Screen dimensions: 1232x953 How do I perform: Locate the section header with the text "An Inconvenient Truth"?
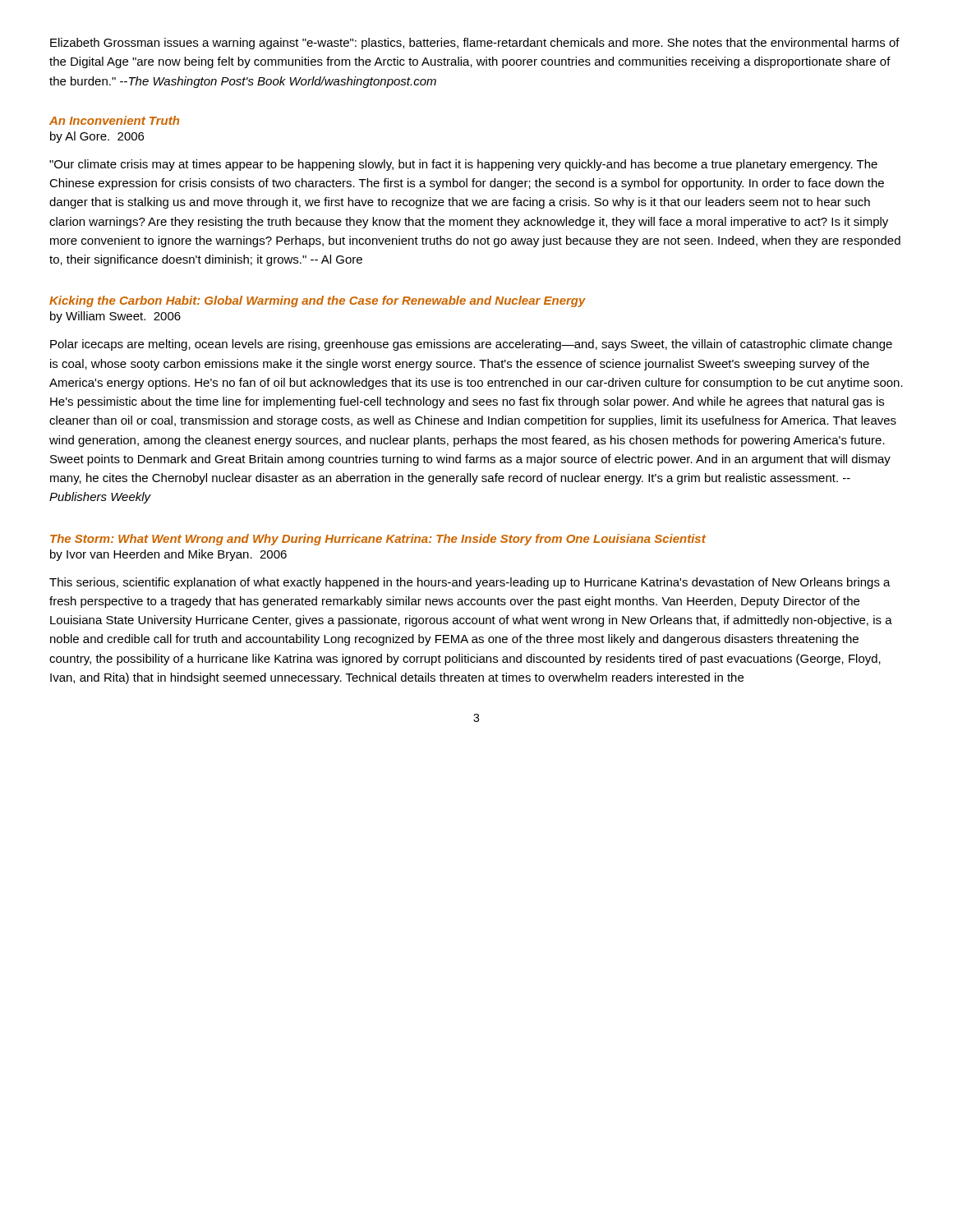[x=115, y=120]
